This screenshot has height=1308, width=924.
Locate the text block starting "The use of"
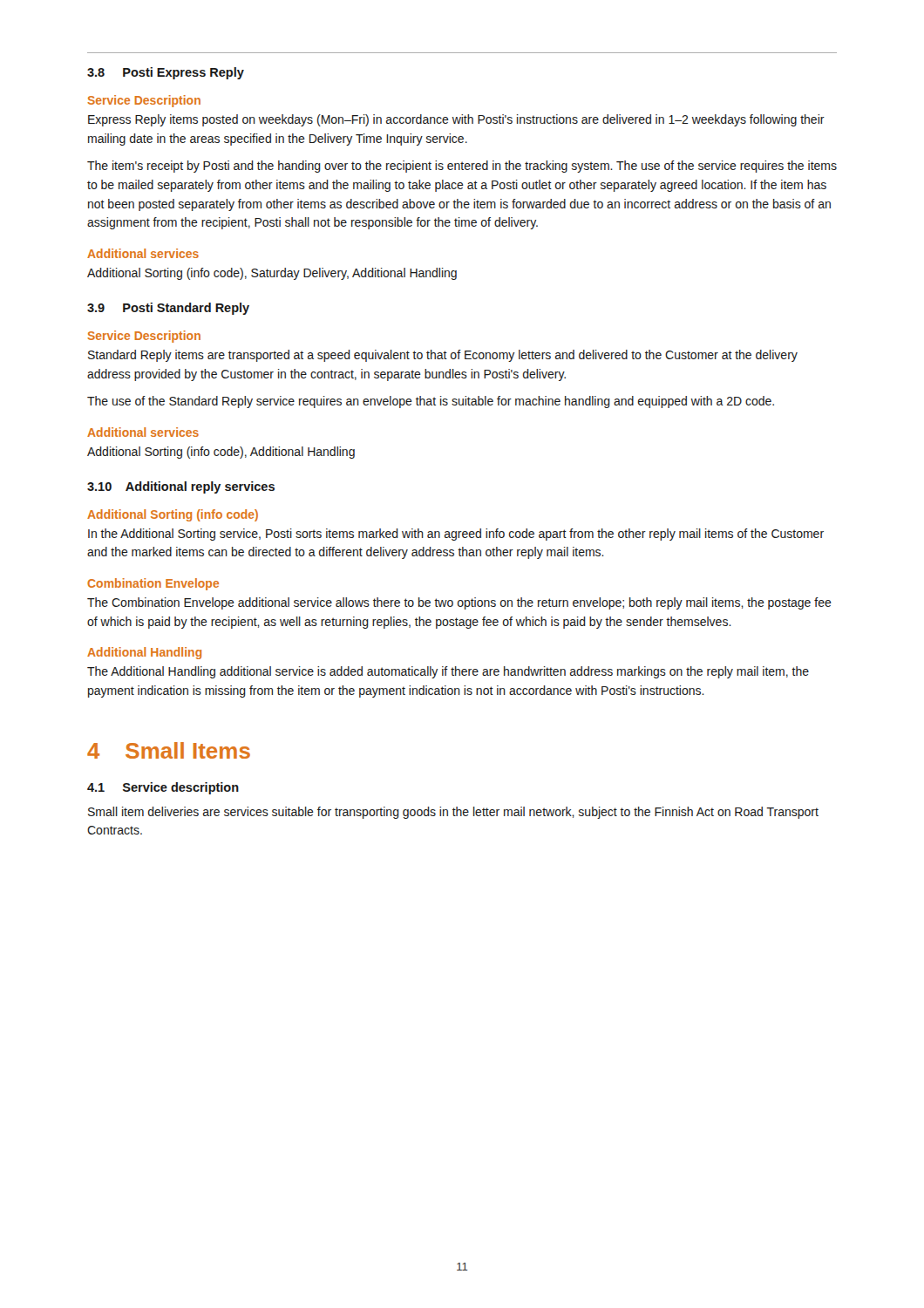click(x=431, y=401)
